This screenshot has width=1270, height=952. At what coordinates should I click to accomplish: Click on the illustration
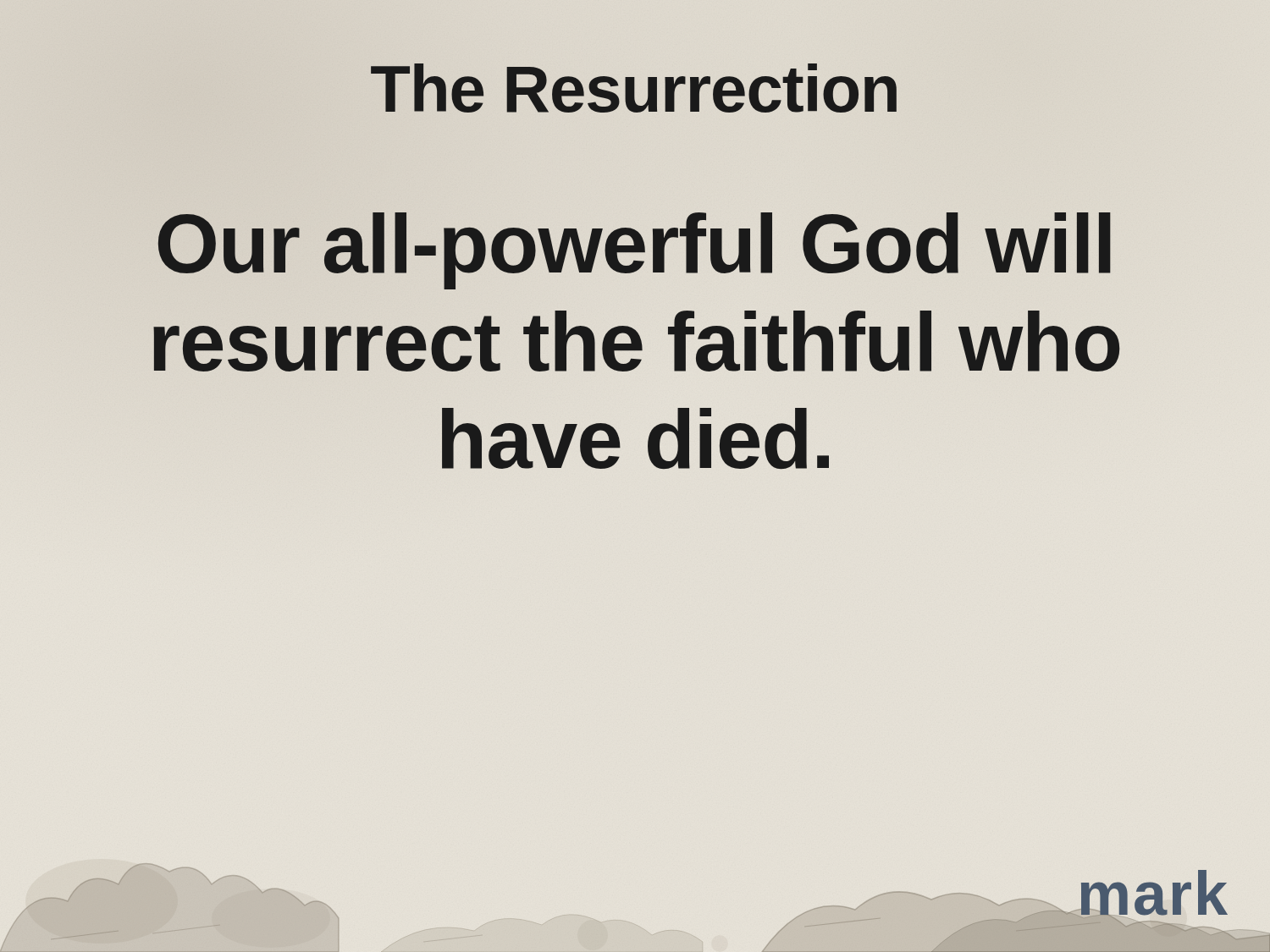pos(635,834)
